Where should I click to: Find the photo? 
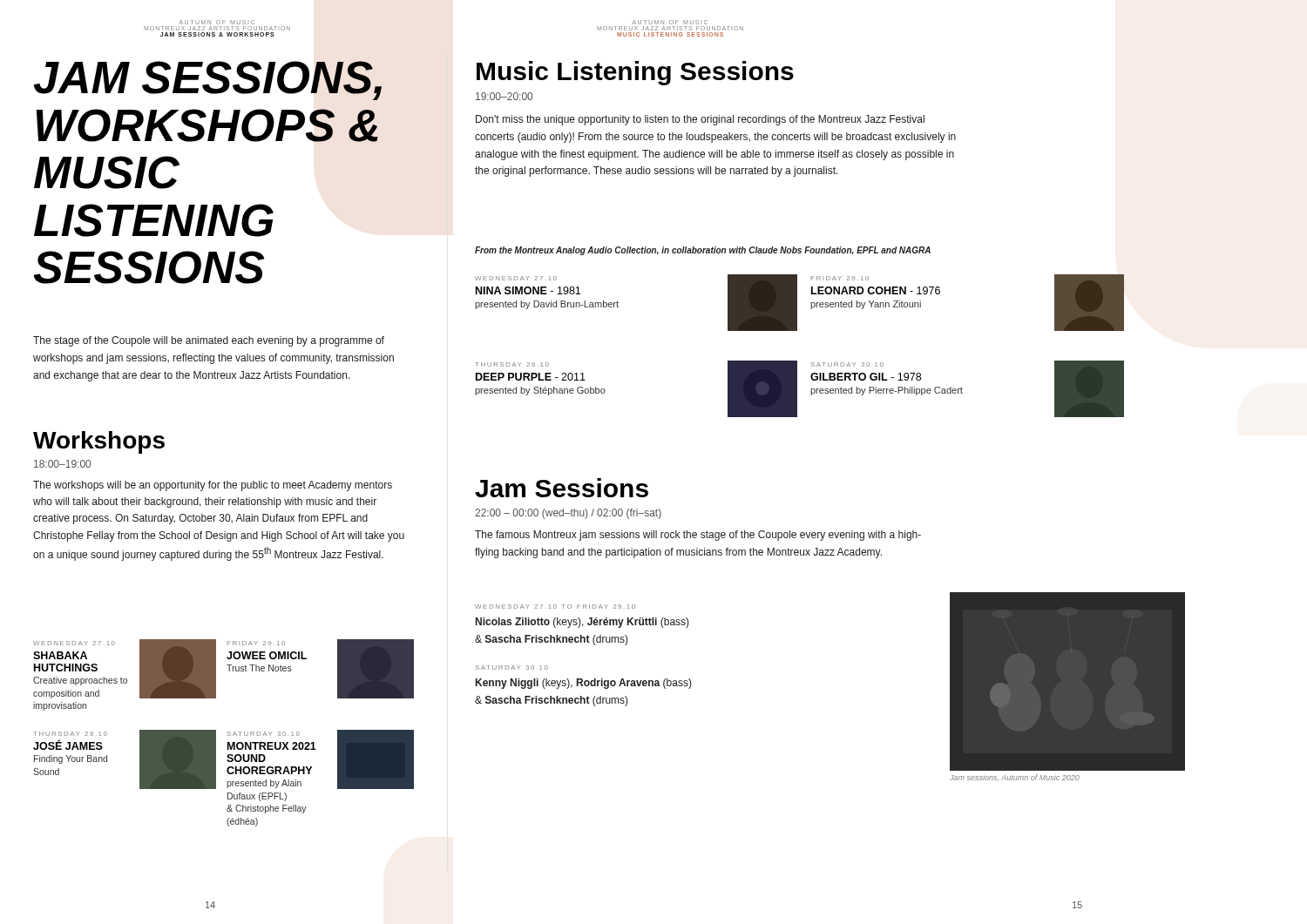pos(1067,681)
